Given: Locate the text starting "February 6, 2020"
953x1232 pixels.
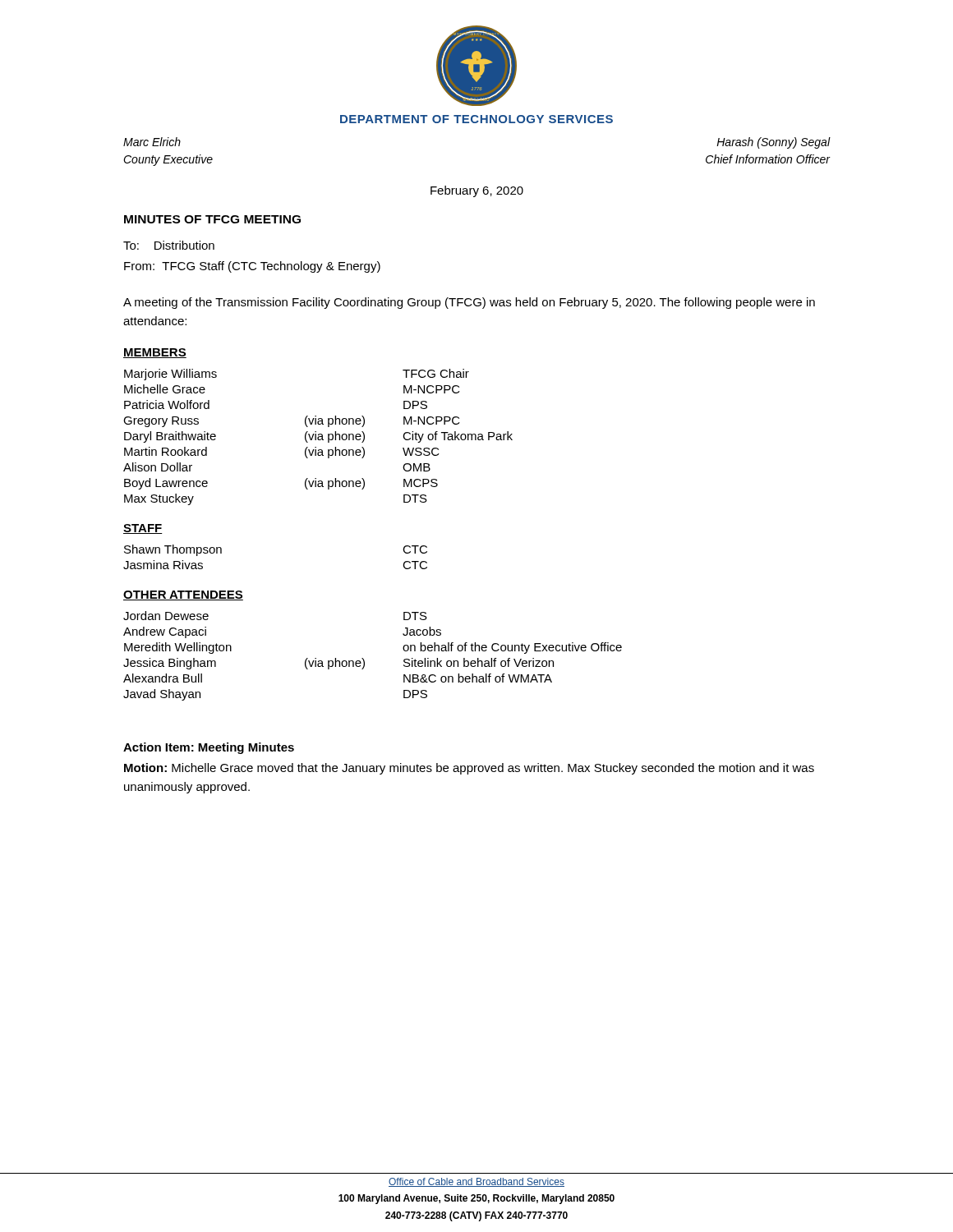Looking at the screenshot, I should [476, 190].
